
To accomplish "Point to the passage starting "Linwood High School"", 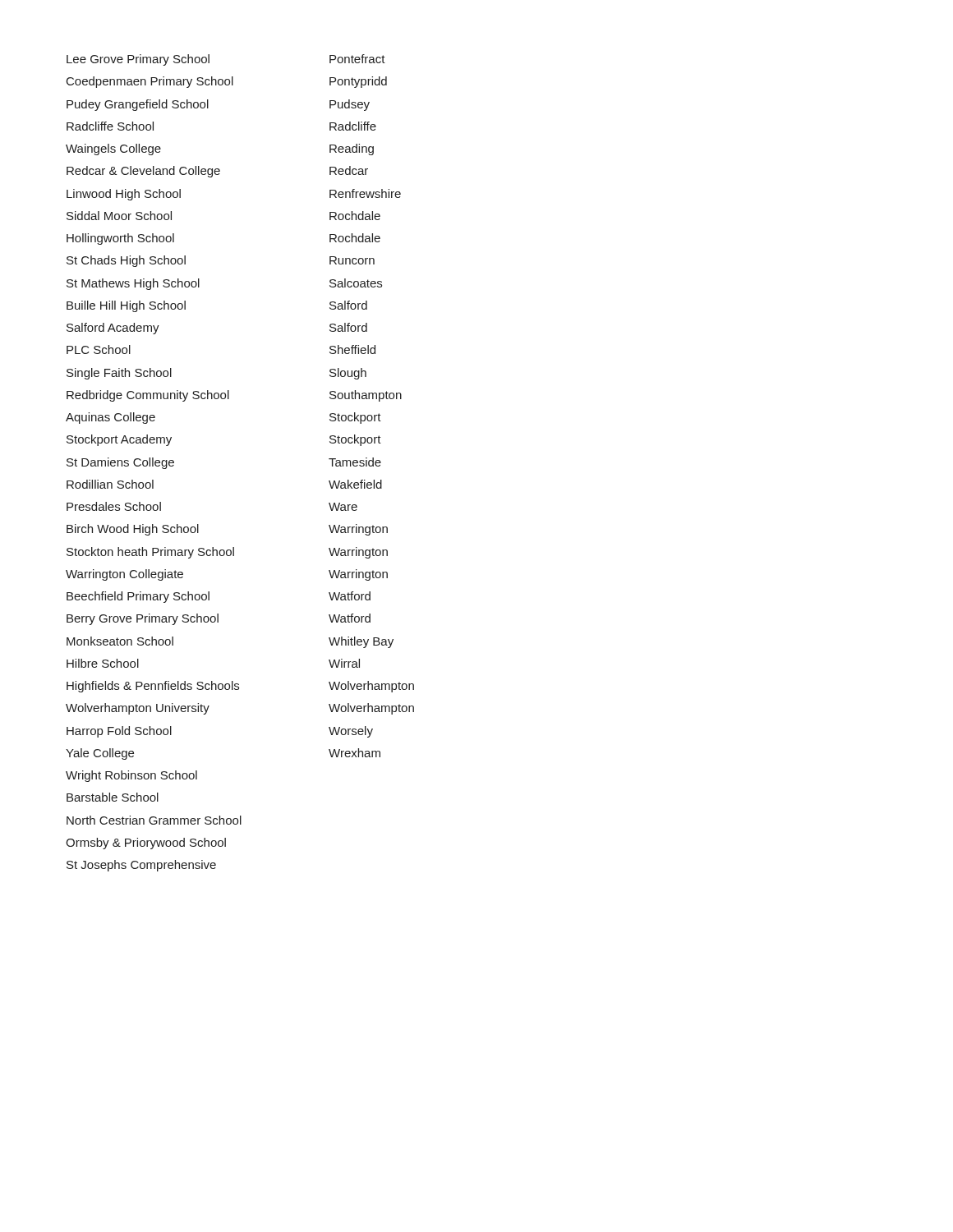I will (x=124, y=193).
